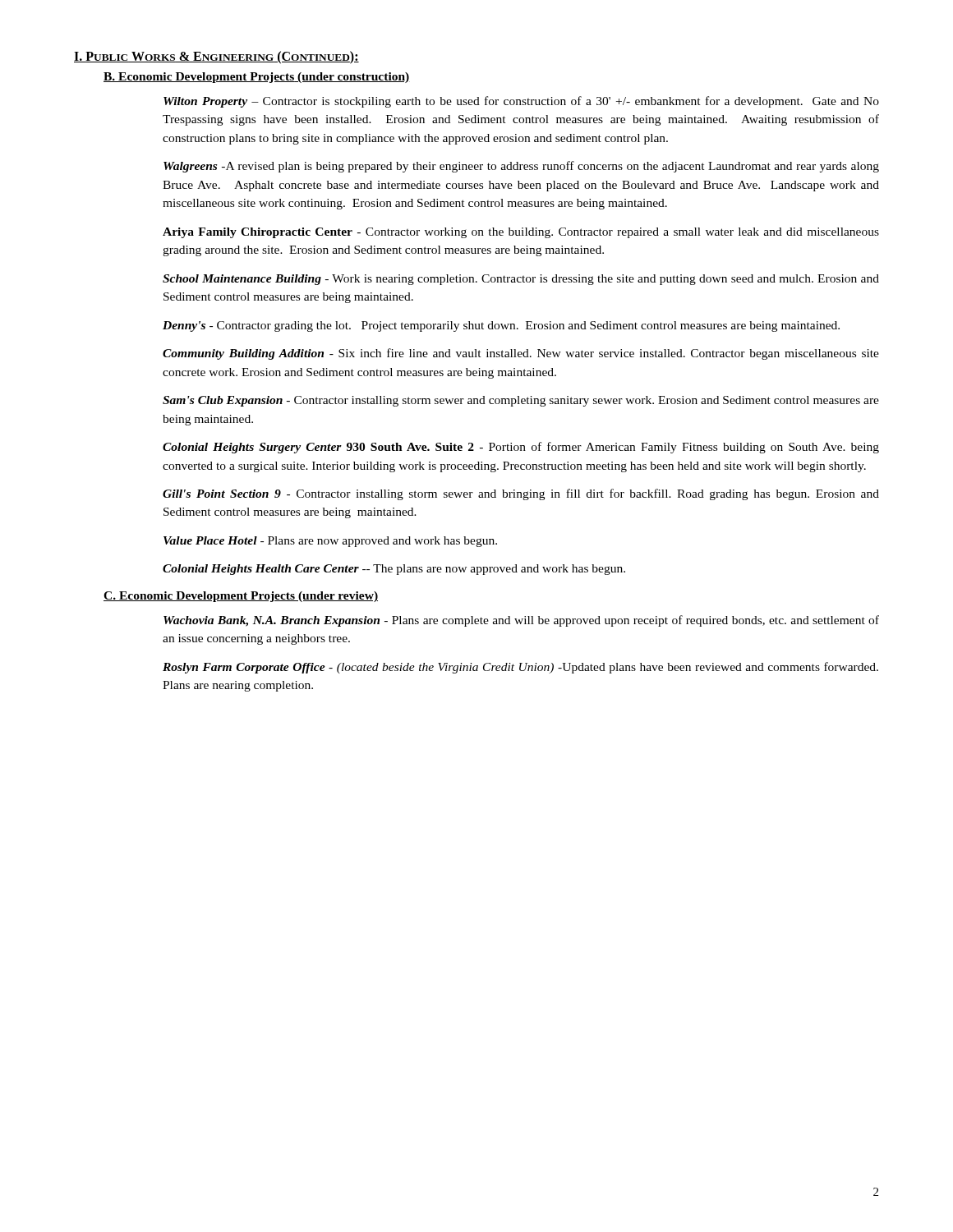Find the text block with the text "Wachovia Bank, N.A. Branch Expansion"
Viewport: 953px width, 1232px height.
click(521, 629)
